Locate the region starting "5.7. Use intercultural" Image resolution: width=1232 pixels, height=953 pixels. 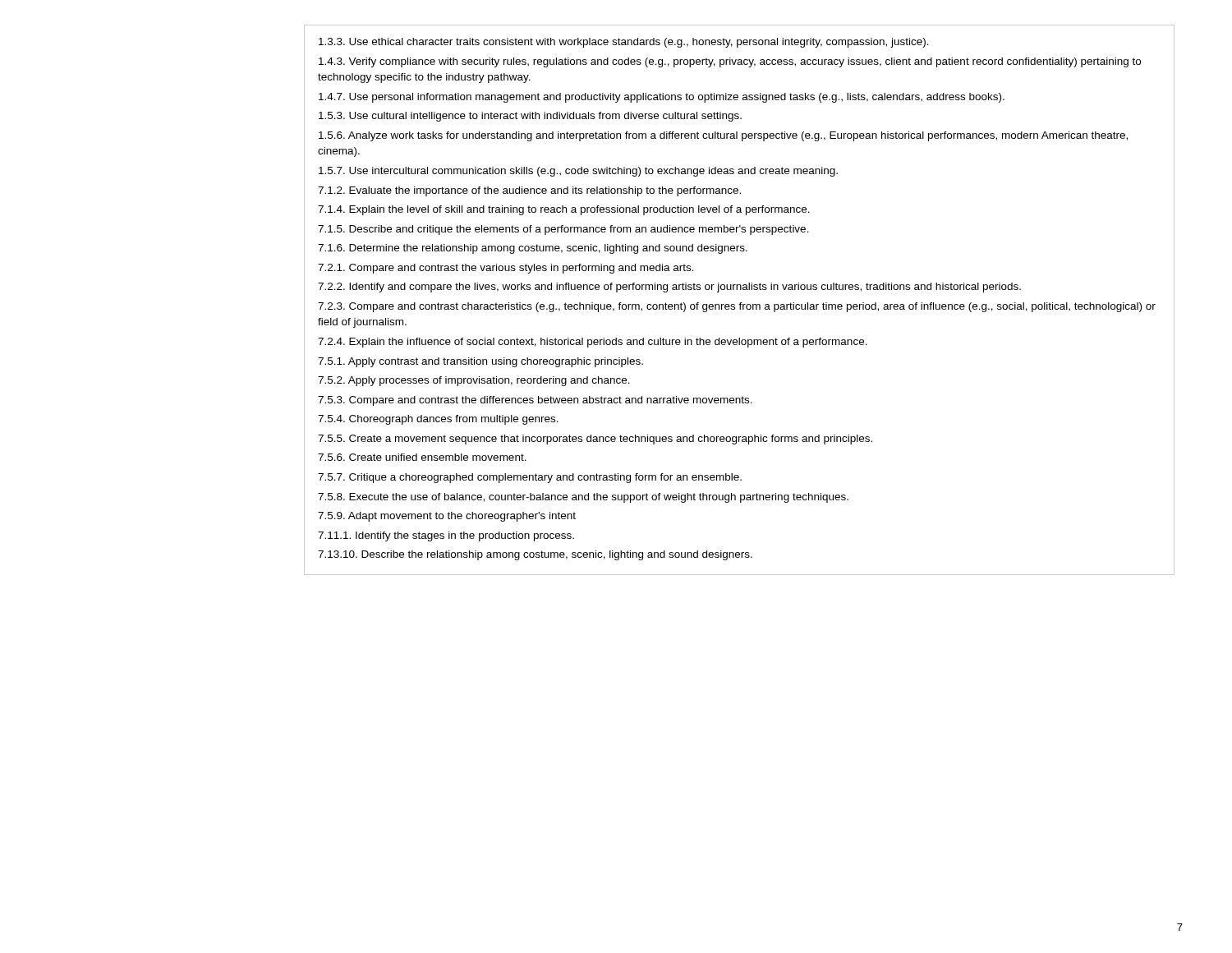(578, 170)
